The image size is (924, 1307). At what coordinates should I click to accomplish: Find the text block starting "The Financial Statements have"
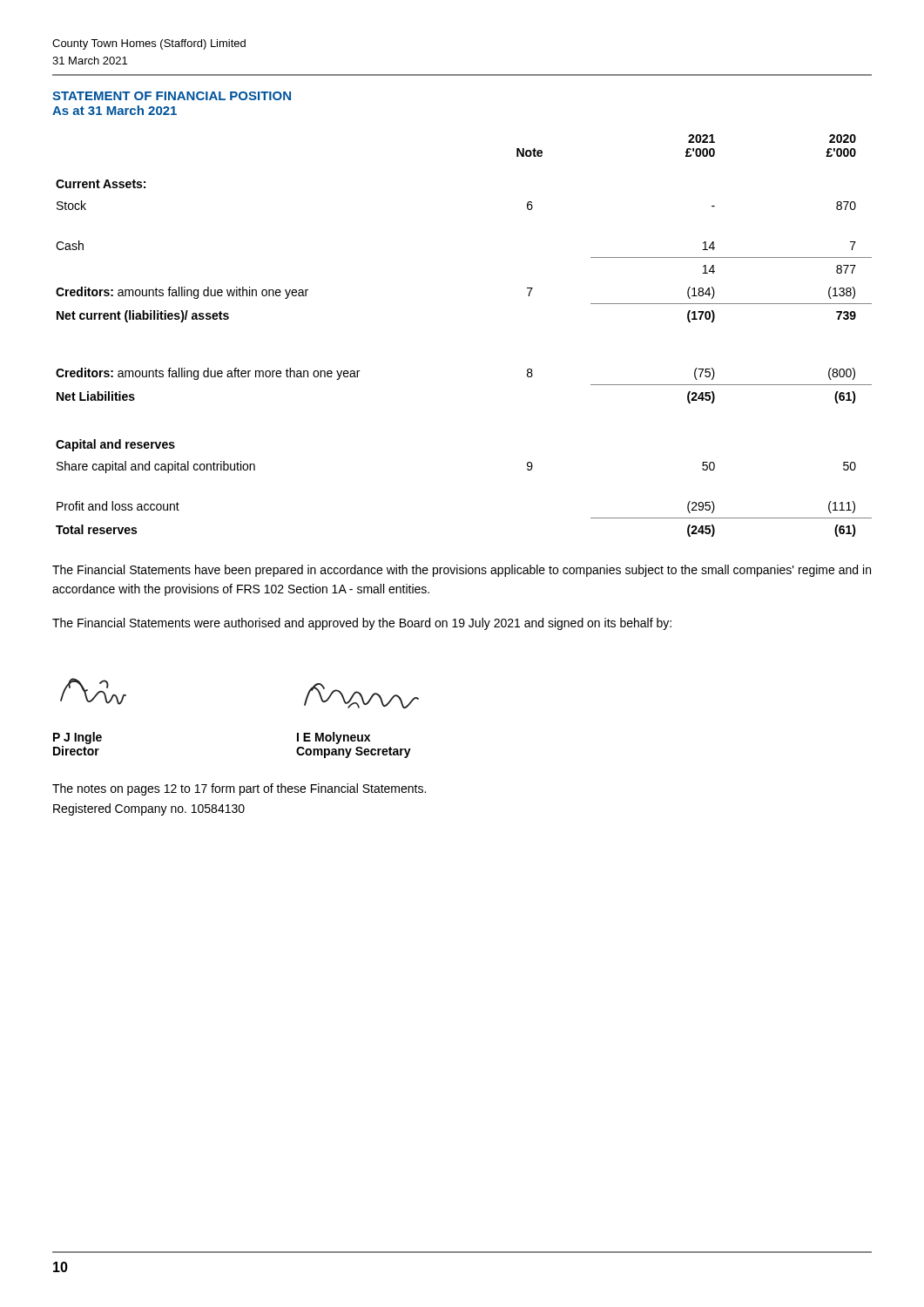click(462, 580)
